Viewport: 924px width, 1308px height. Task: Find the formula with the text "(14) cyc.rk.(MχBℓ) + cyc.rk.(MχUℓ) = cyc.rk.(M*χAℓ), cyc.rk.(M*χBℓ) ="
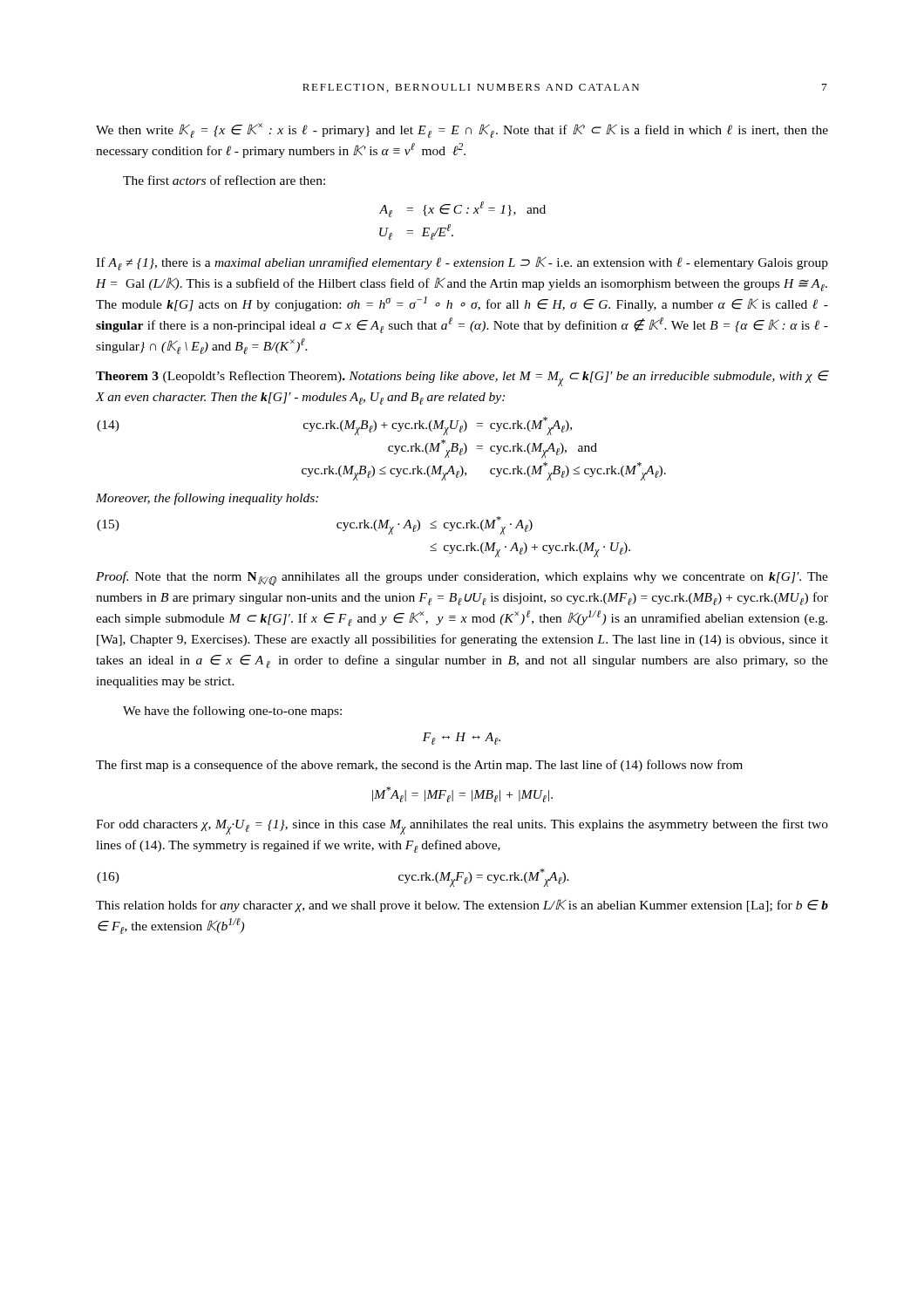pos(462,447)
